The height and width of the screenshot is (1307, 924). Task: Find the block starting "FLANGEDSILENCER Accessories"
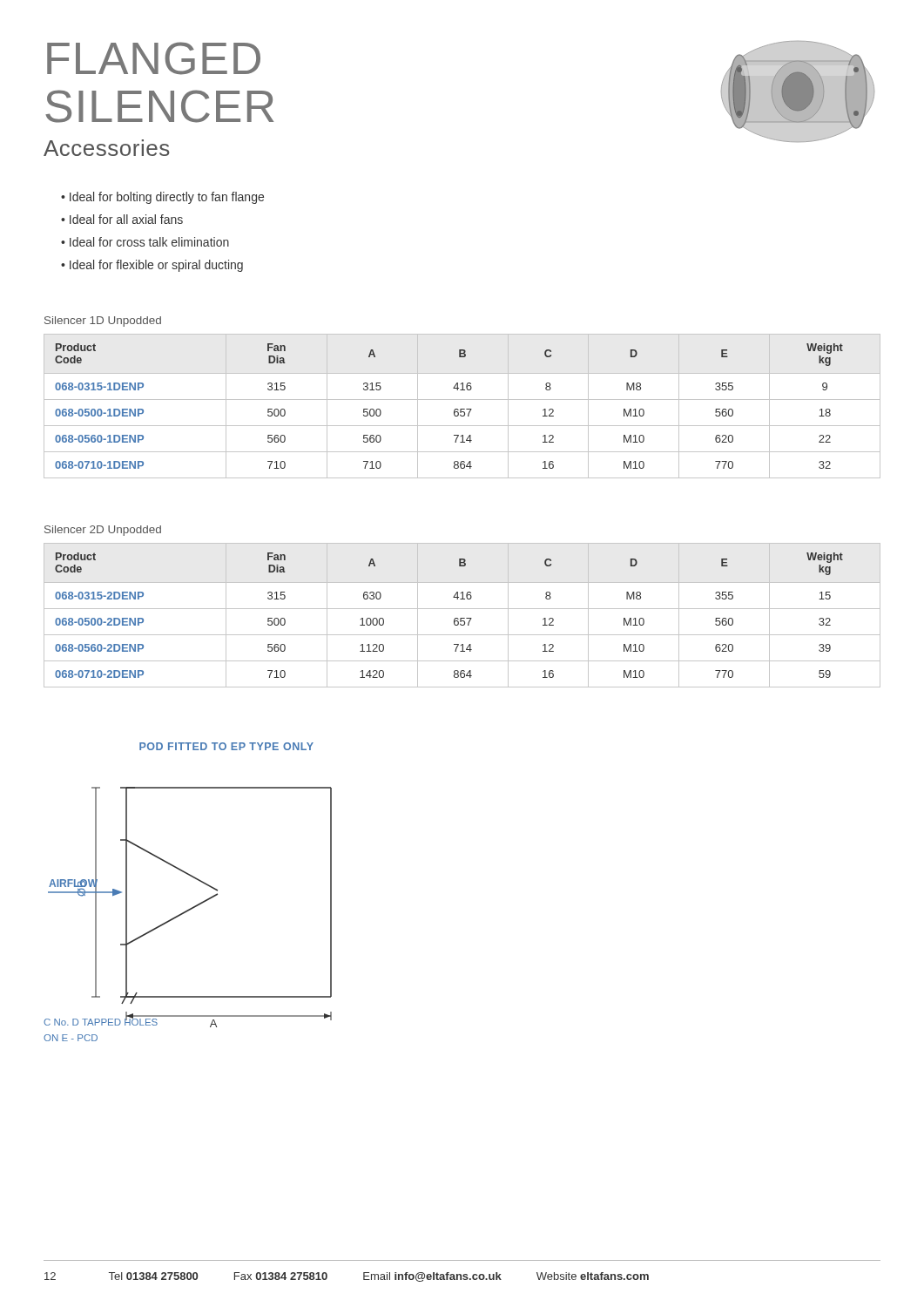point(160,99)
